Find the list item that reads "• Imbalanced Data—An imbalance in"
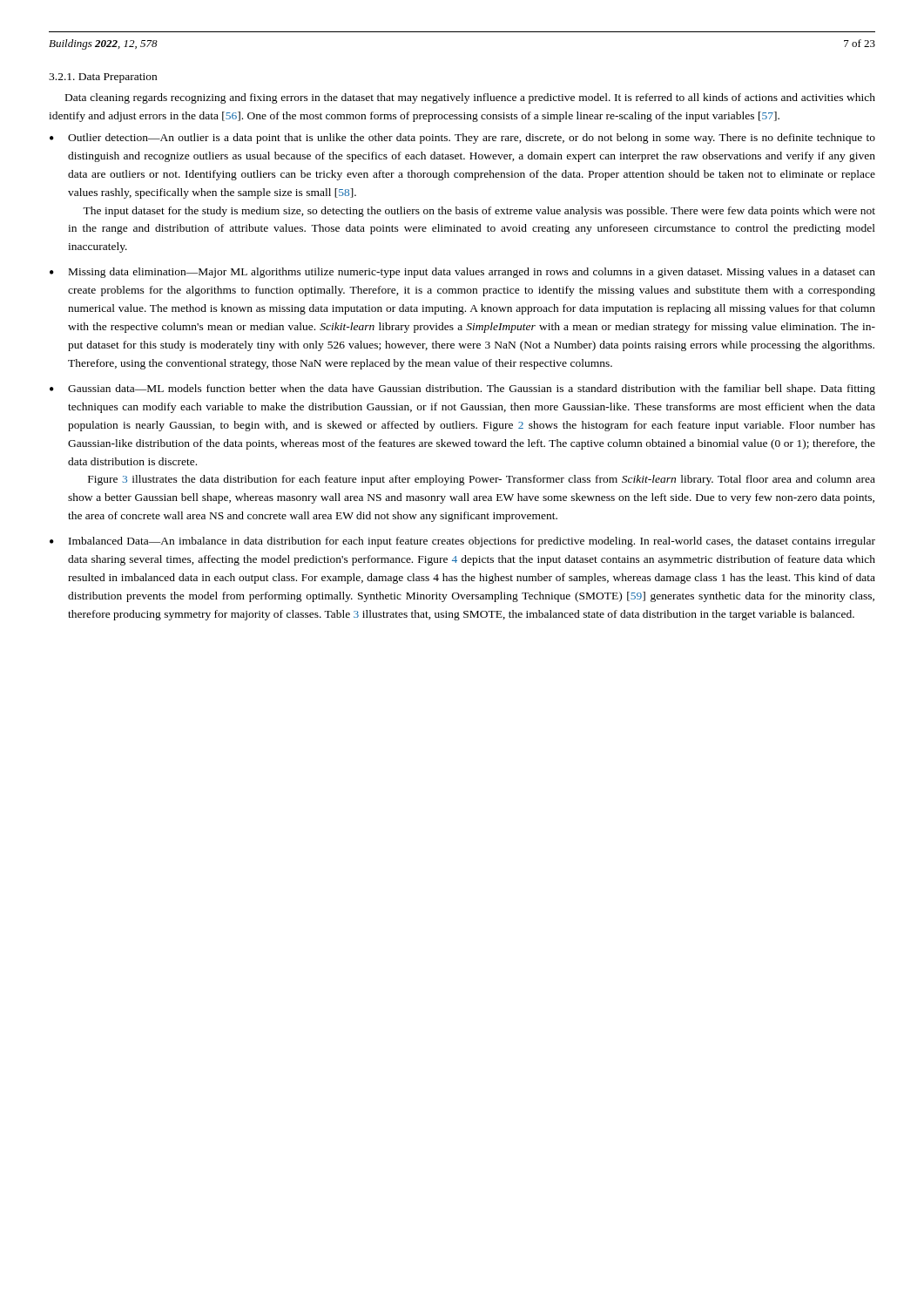 [462, 578]
